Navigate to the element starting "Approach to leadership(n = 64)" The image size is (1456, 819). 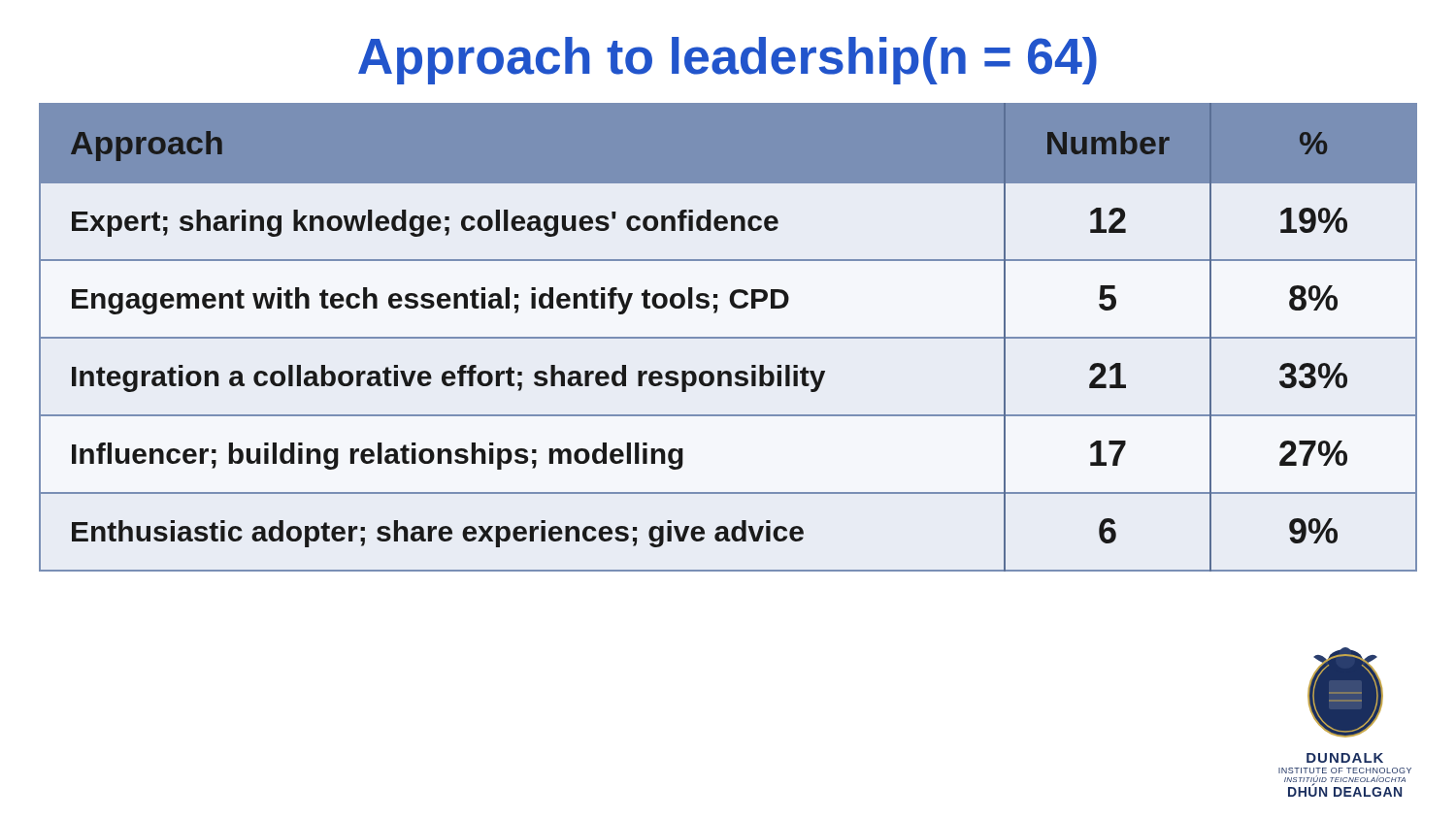728,56
